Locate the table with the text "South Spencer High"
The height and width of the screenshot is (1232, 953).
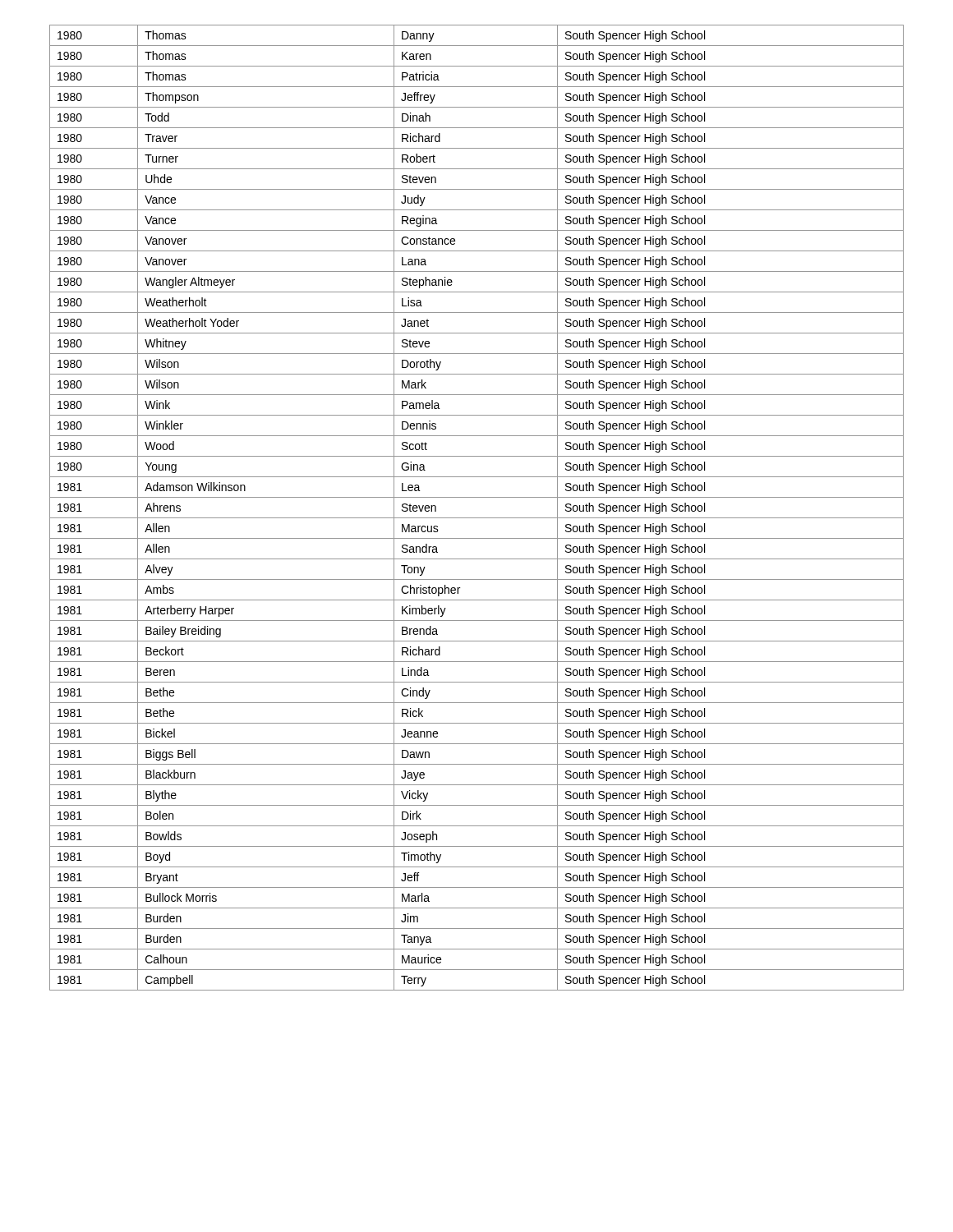coord(476,508)
